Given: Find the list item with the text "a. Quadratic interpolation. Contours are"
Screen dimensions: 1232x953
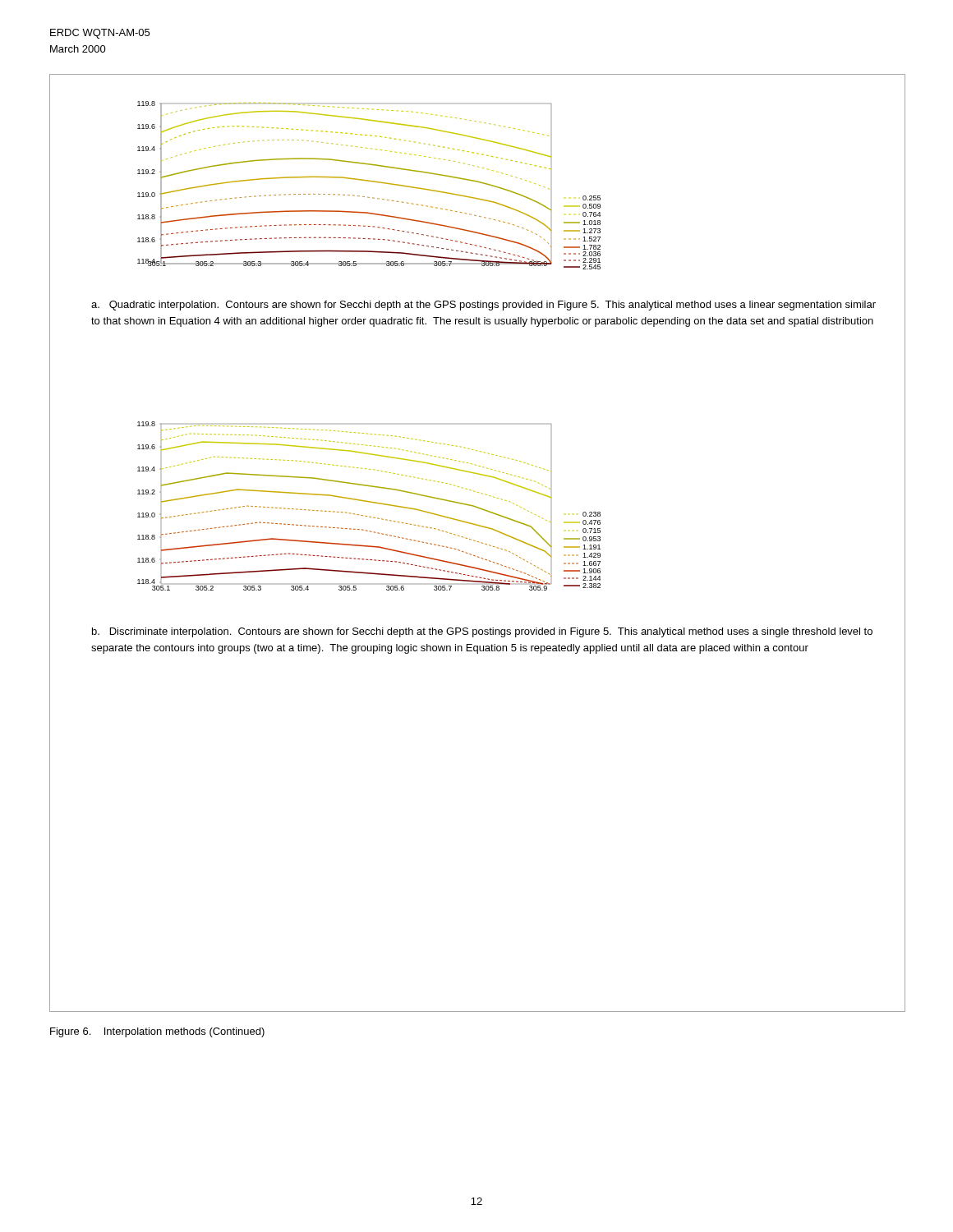Looking at the screenshot, I should click(484, 313).
